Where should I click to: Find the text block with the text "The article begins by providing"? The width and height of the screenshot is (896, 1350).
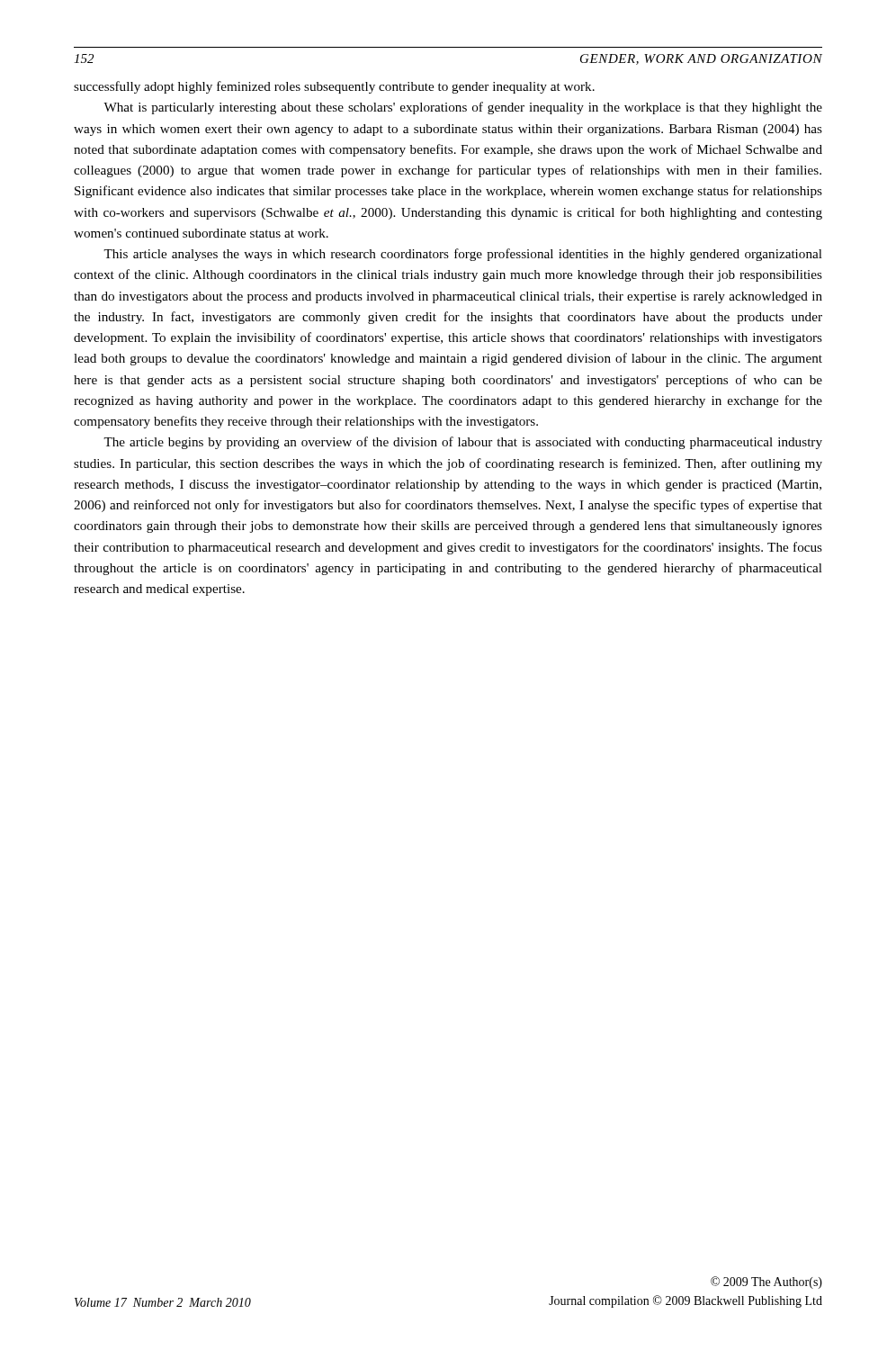[448, 515]
